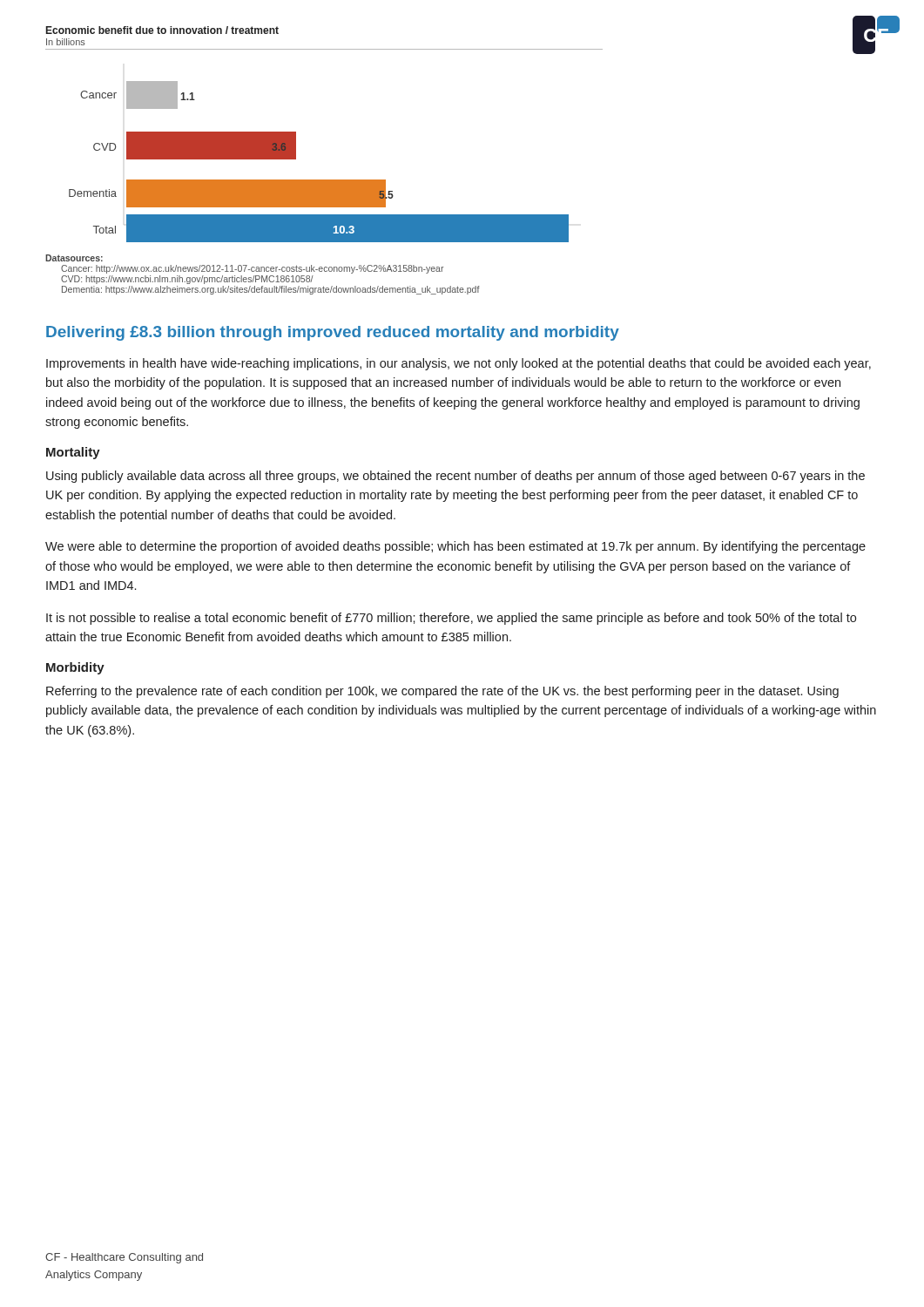Find a bar chart
The width and height of the screenshot is (924, 1307).
(x=324, y=159)
